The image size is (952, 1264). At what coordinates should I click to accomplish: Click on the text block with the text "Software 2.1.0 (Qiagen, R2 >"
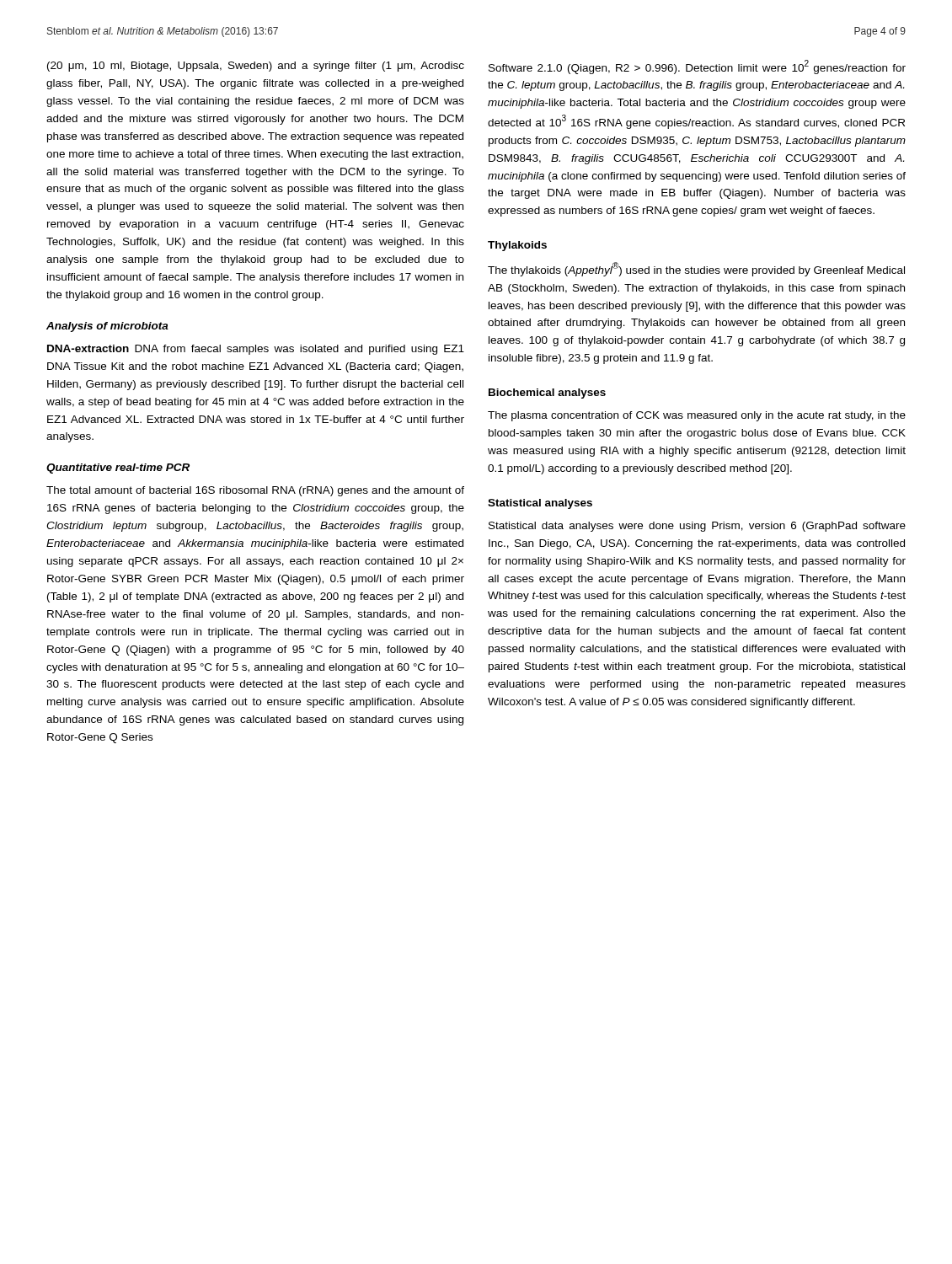click(697, 139)
